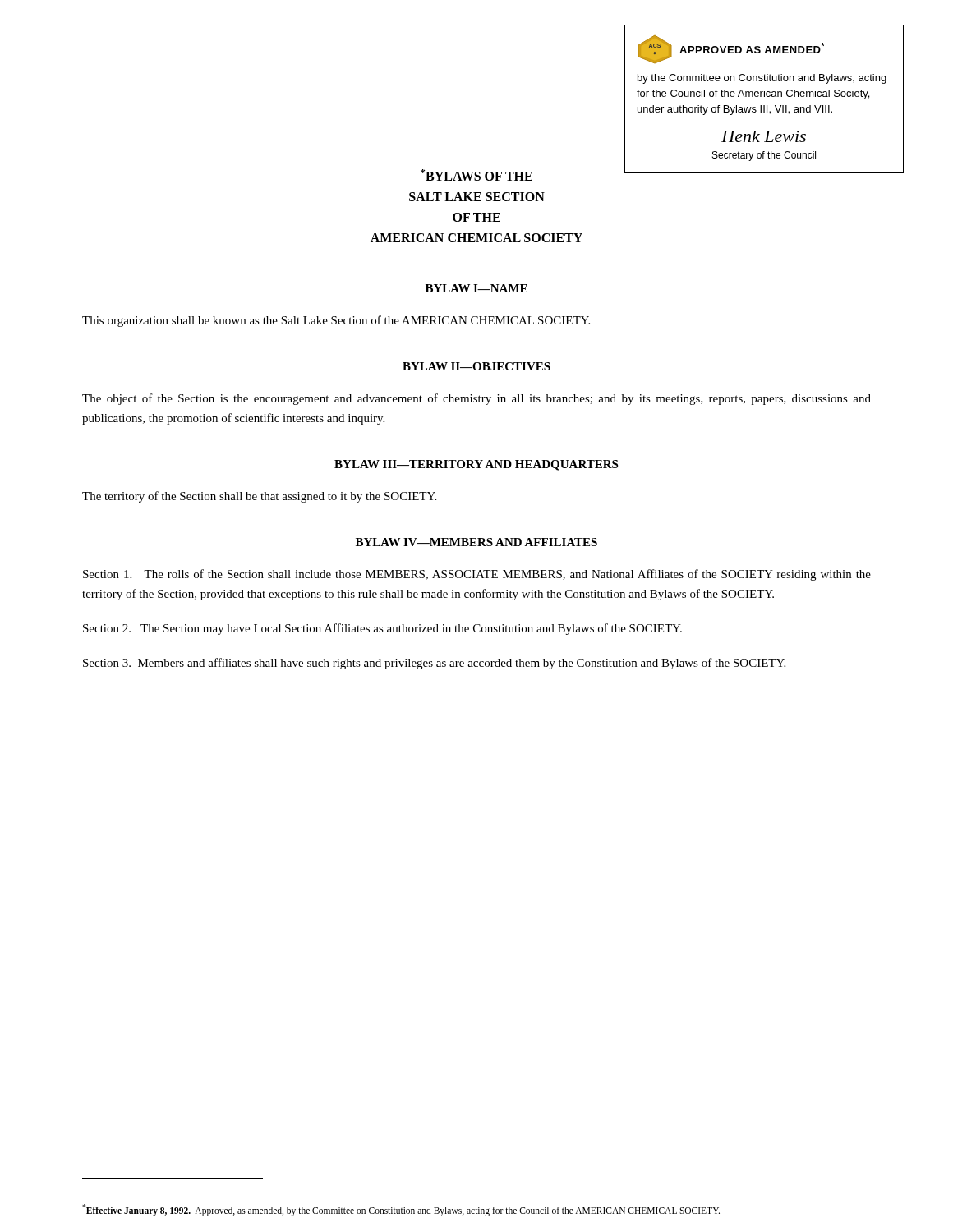Image resolution: width=953 pixels, height=1232 pixels.
Task: Find "BYLAW III—TERRITORY AND HEADQUARTERS" on this page
Action: click(476, 464)
